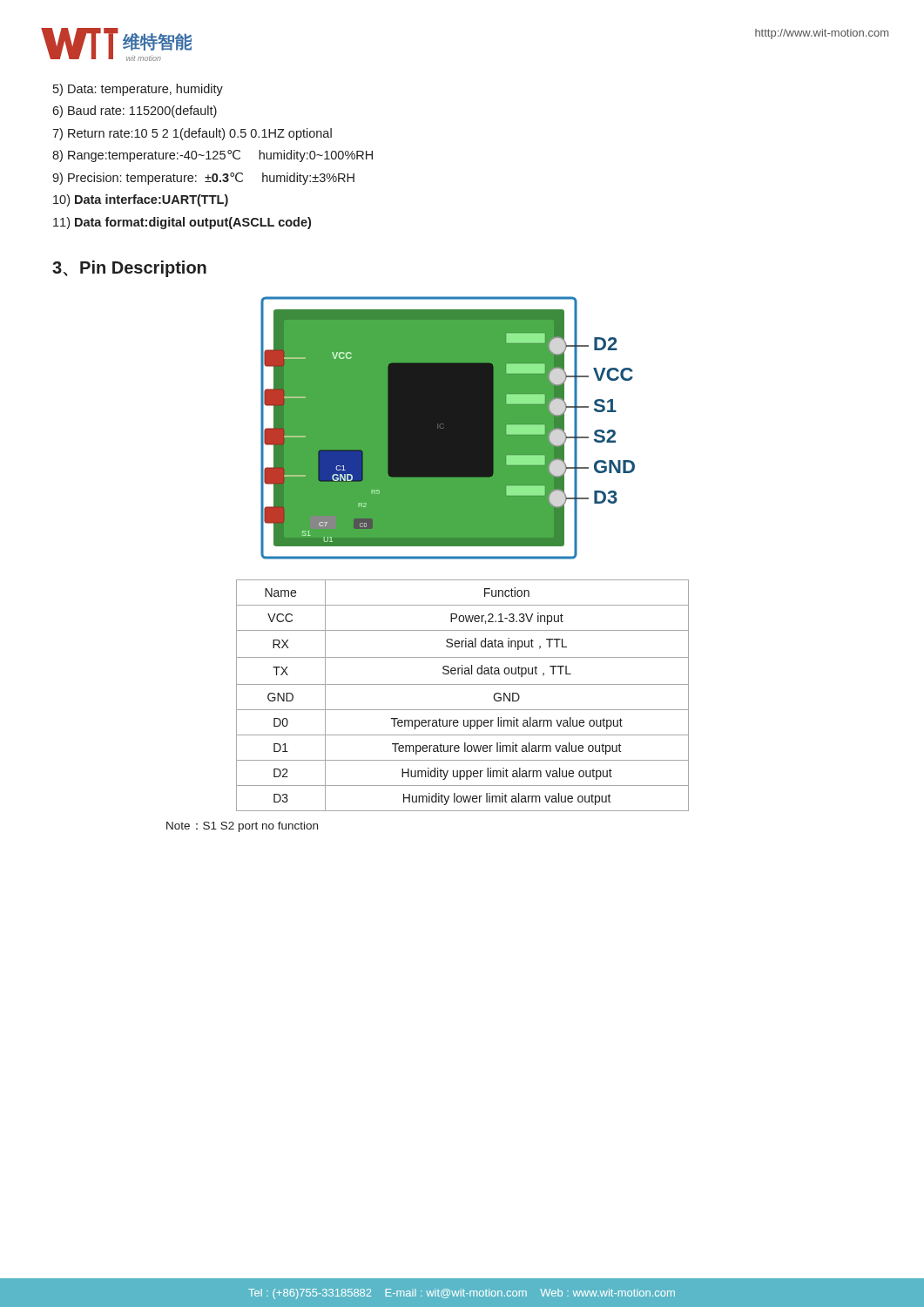Select the list item with the text "6) Baud rate:"
The height and width of the screenshot is (1307, 924).
point(135,111)
